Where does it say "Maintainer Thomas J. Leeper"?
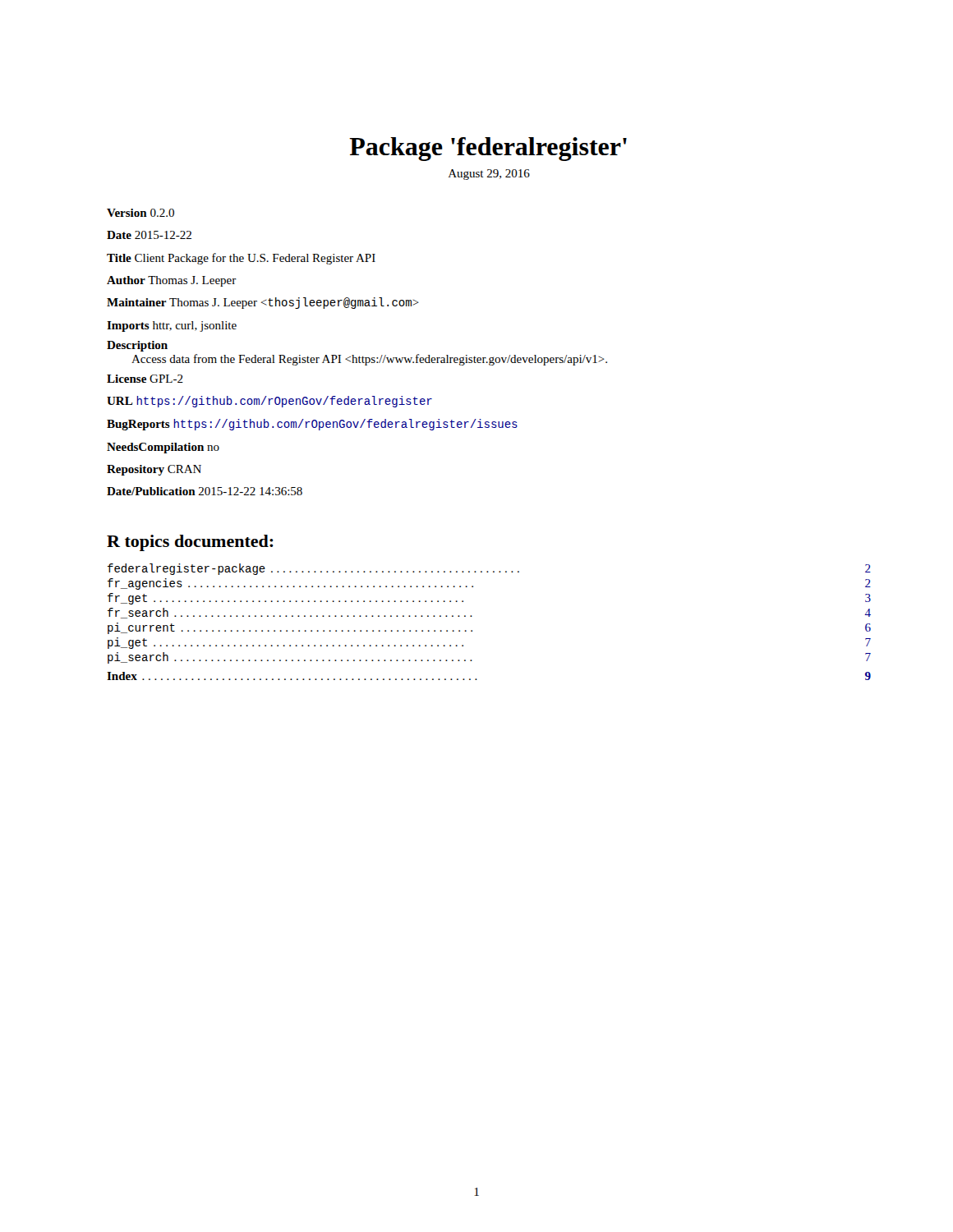 (x=263, y=303)
